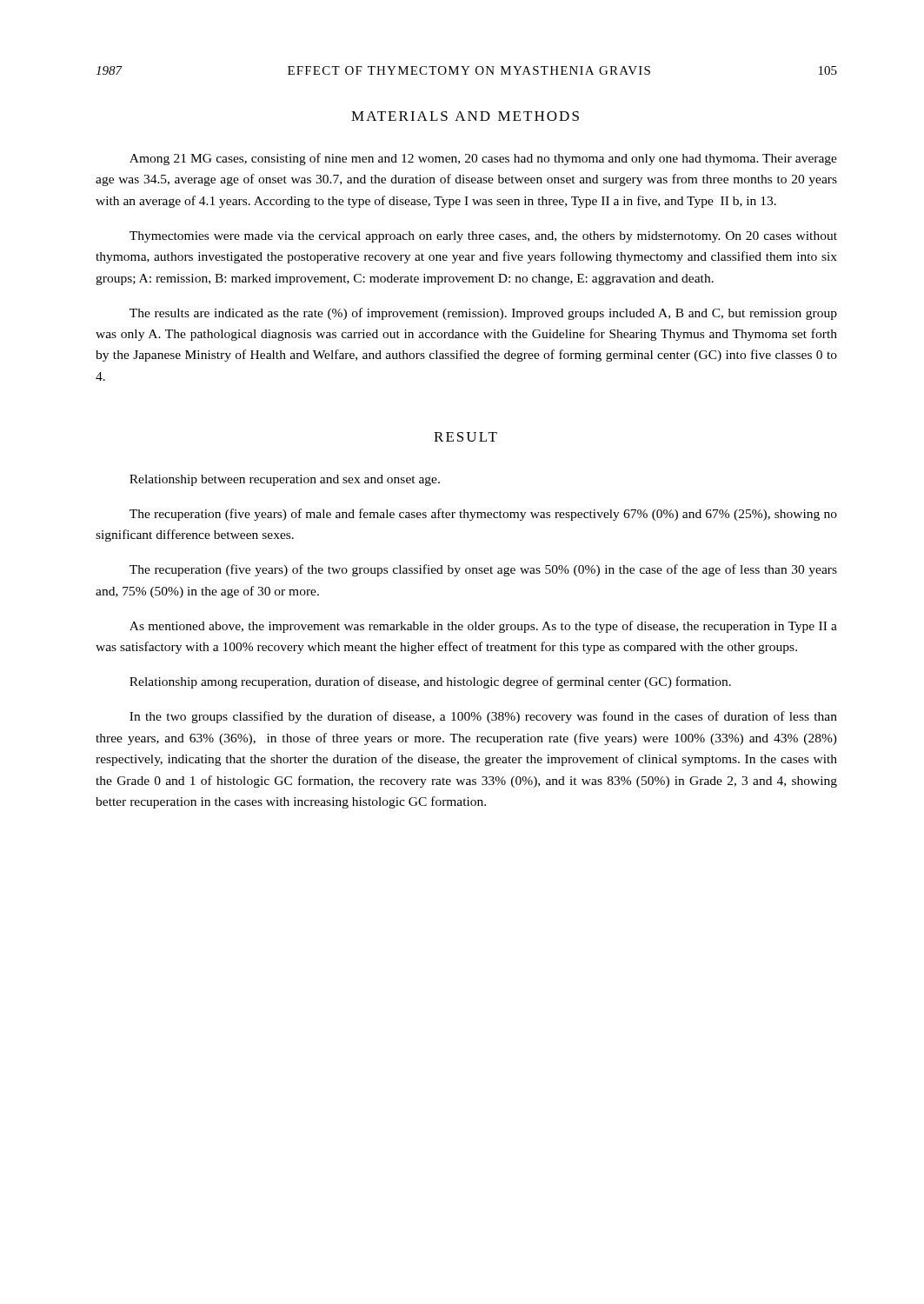Find the text block with the text "Relationship between recuperation"
The image size is (924, 1304).
click(x=285, y=480)
